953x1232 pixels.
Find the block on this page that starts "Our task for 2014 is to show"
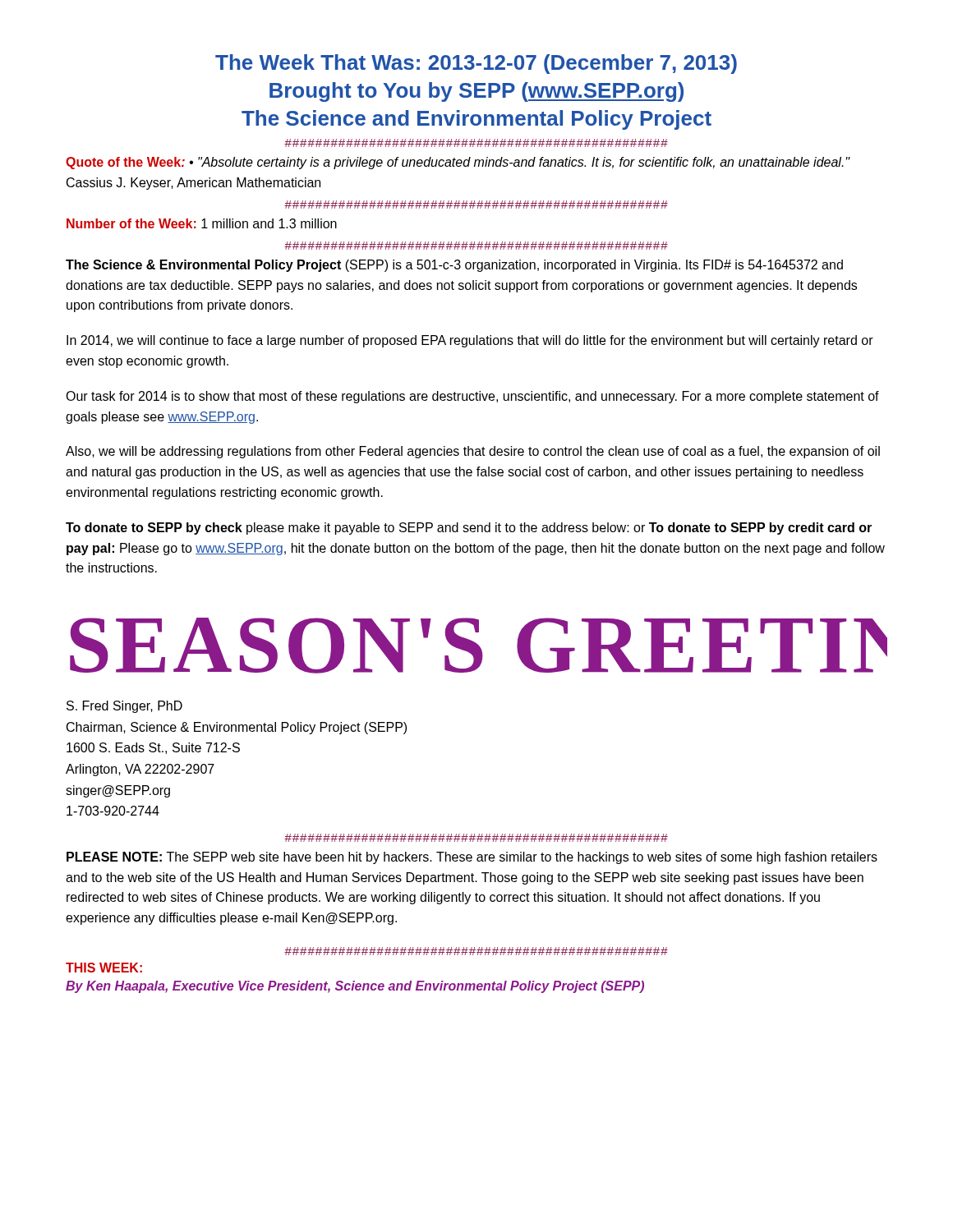coord(472,406)
